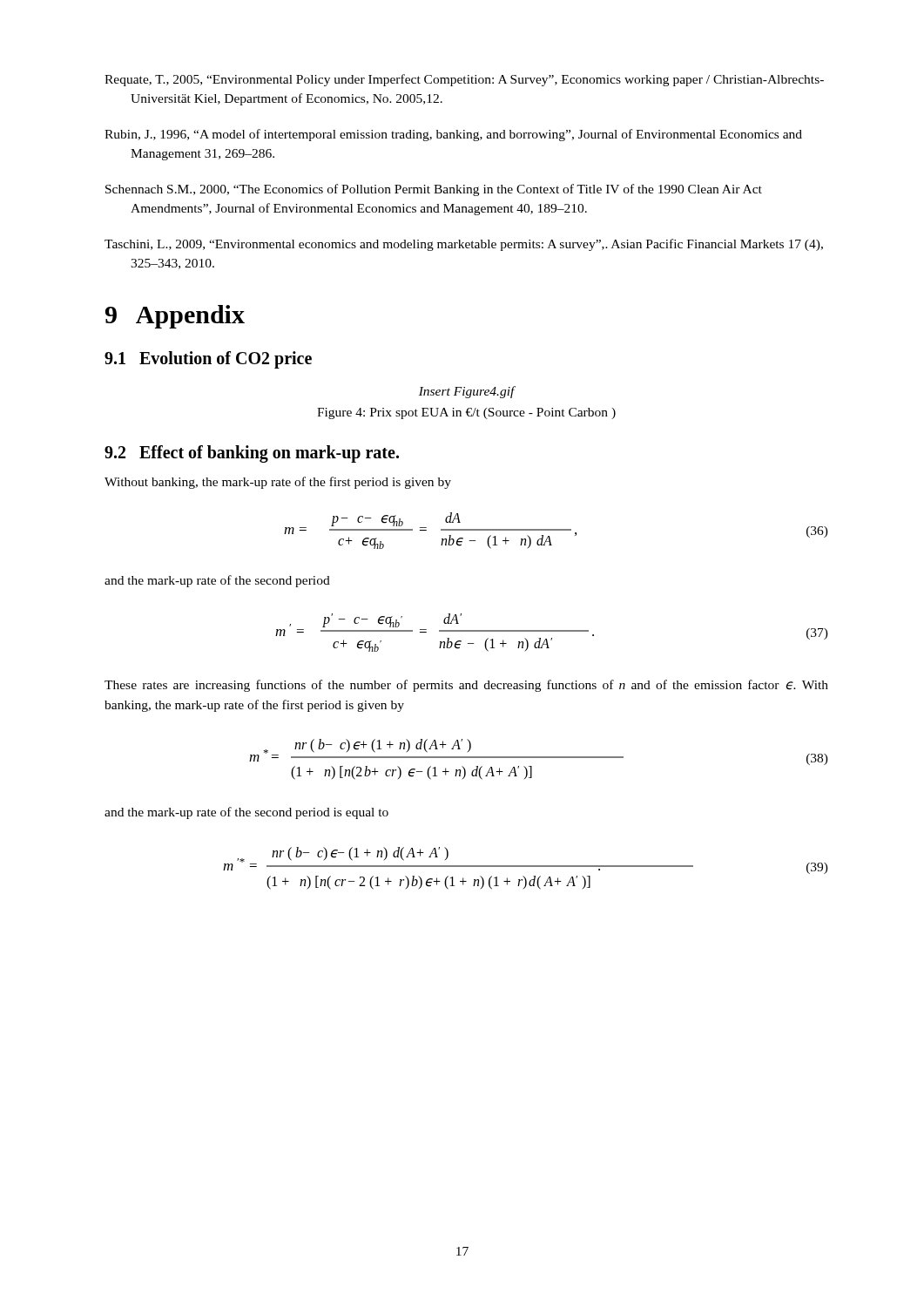Point to the region starting "9 Appendix"
924x1307 pixels.
tap(175, 317)
